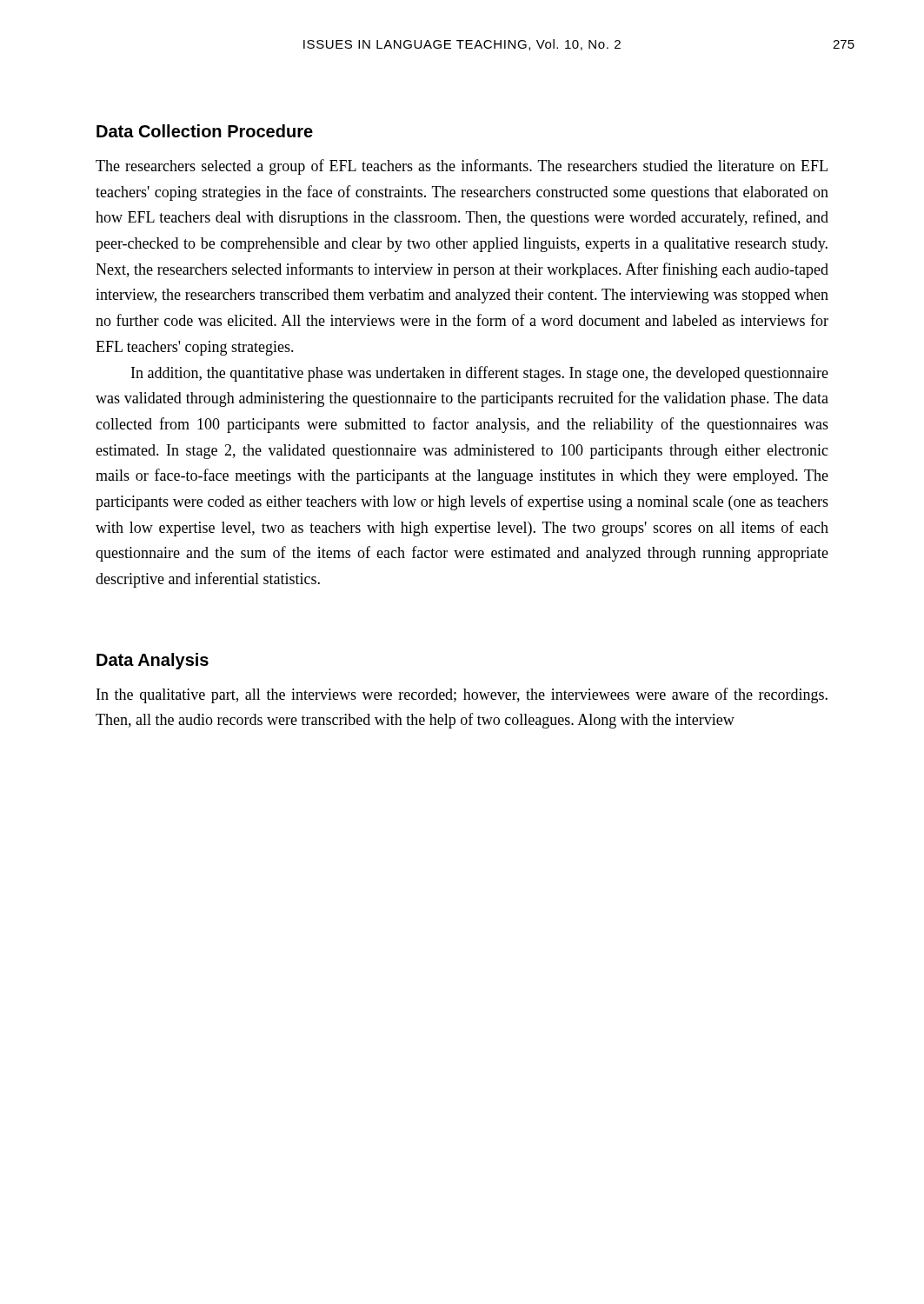924x1304 pixels.
Task: Select the text starting "In addition, the quantitative phase was undertaken in"
Action: point(462,476)
